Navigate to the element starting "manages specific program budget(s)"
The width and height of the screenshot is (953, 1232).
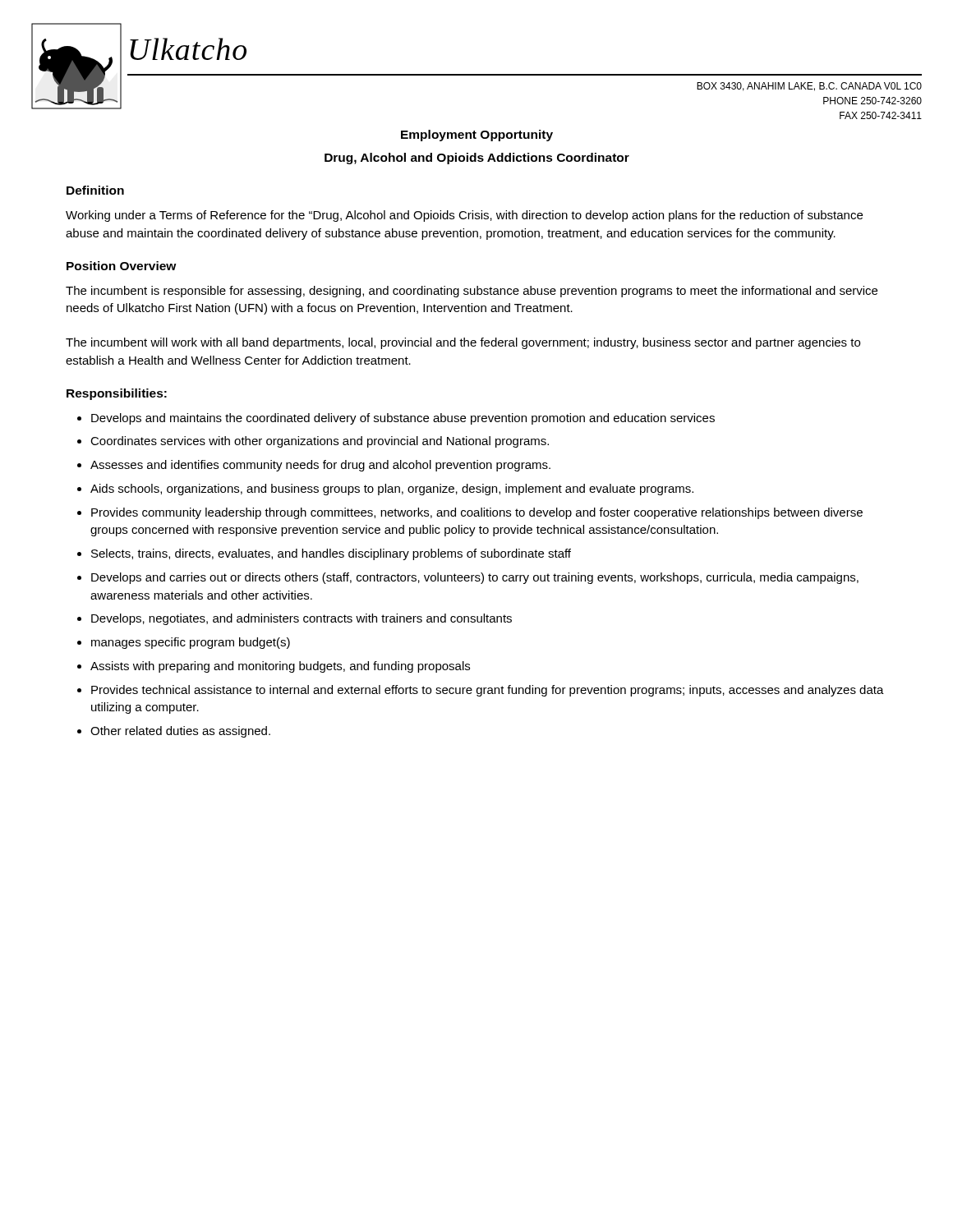tap(190, 642)
